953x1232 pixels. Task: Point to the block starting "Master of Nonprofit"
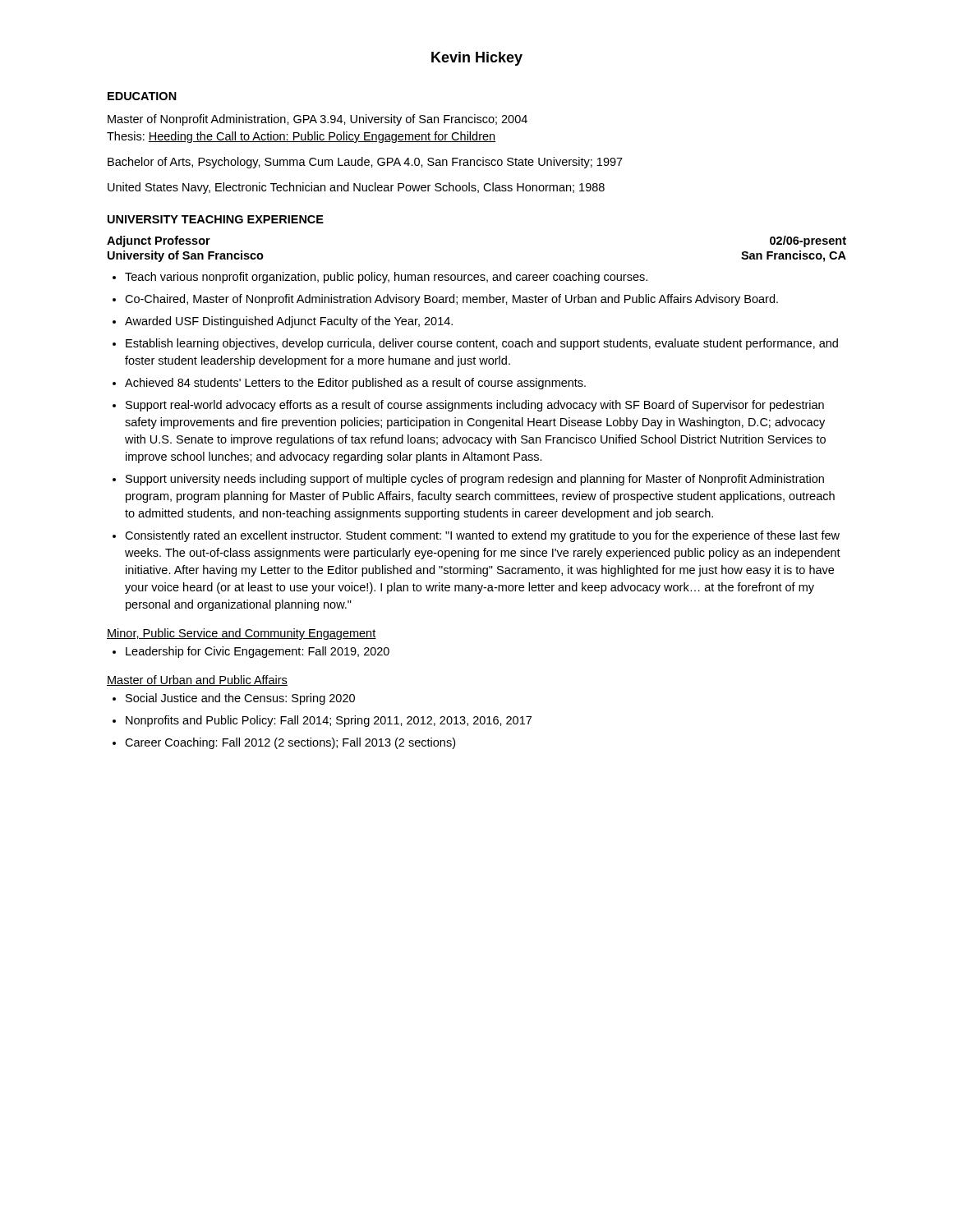[x=317, y=128]
